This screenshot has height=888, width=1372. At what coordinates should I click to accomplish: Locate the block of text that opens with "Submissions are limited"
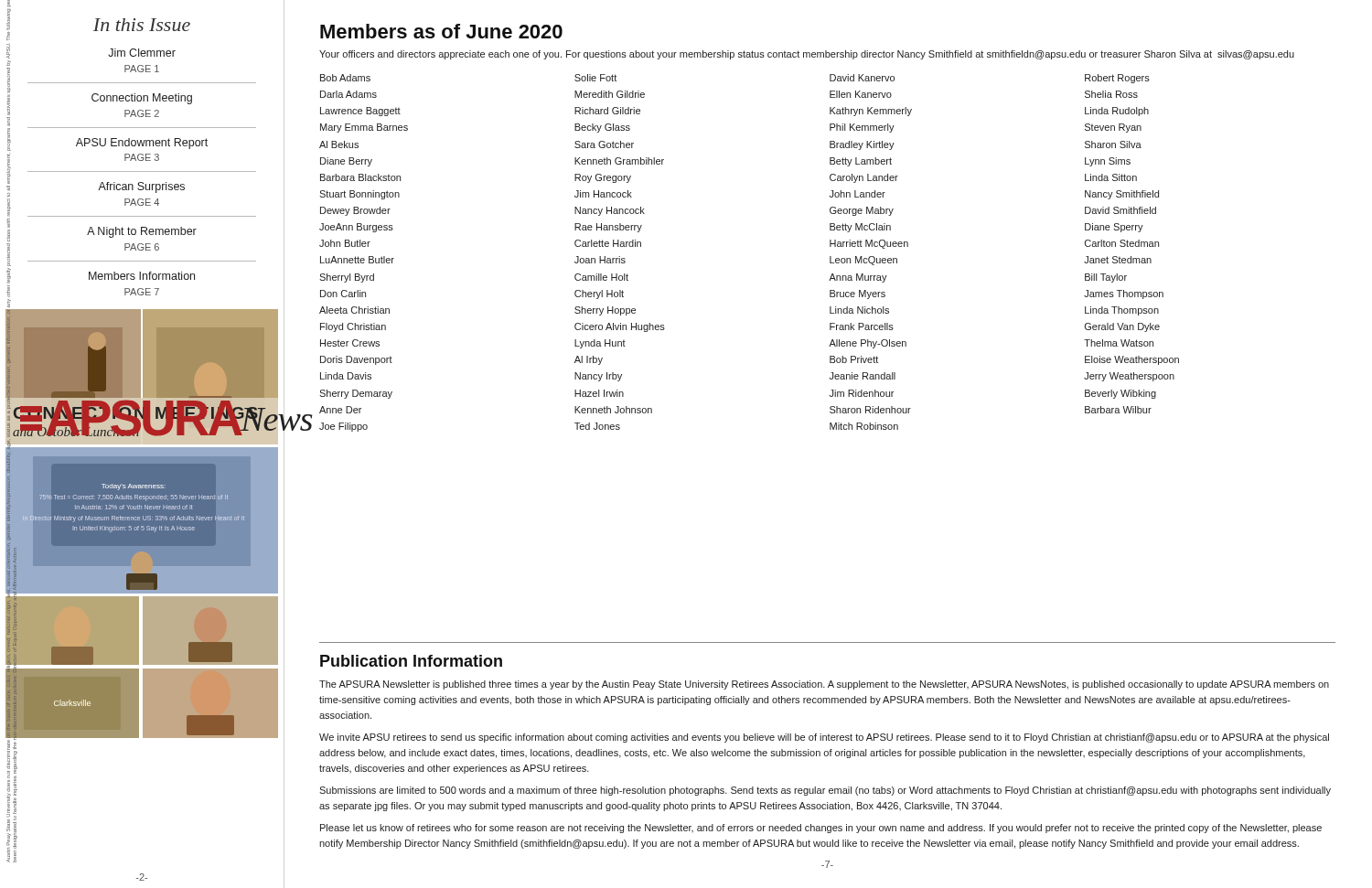[x=825, y=798]
